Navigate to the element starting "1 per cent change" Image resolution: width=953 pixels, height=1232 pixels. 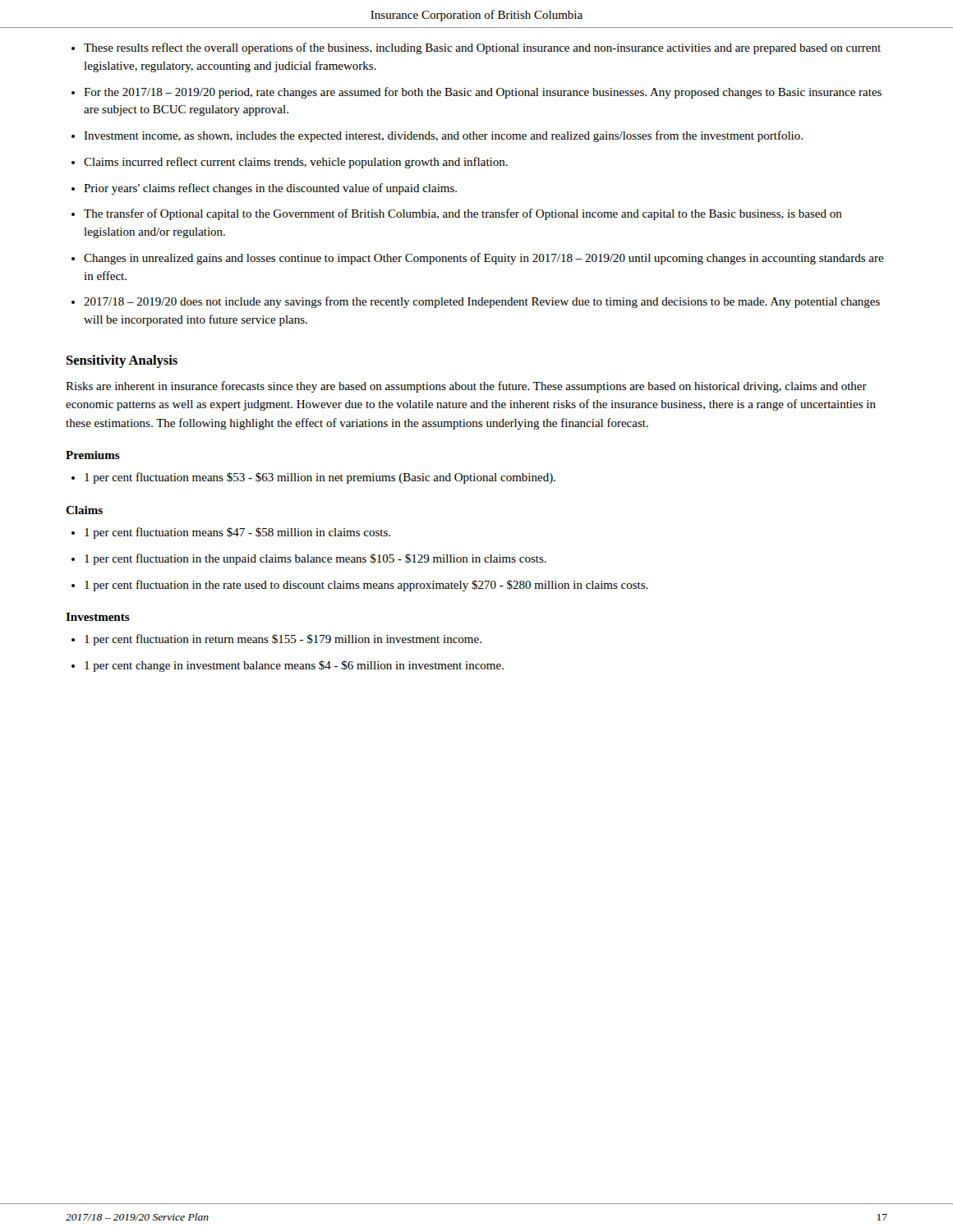click(x=294, y=665)
